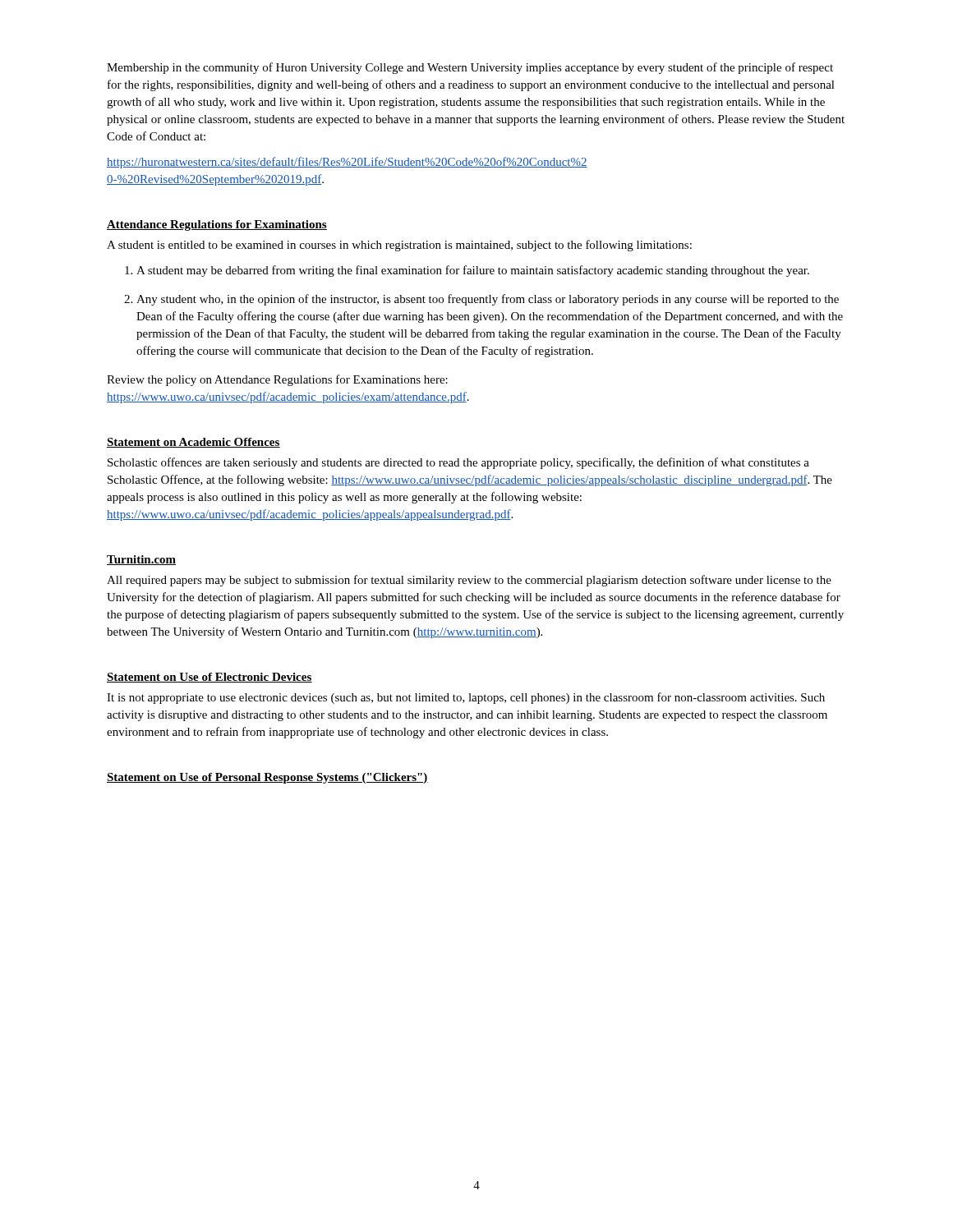Screen dimensions: 1232x953
Task: Where does it say "Statement on Use of Electronic Devices"?
Action: [x=209, y=677]
